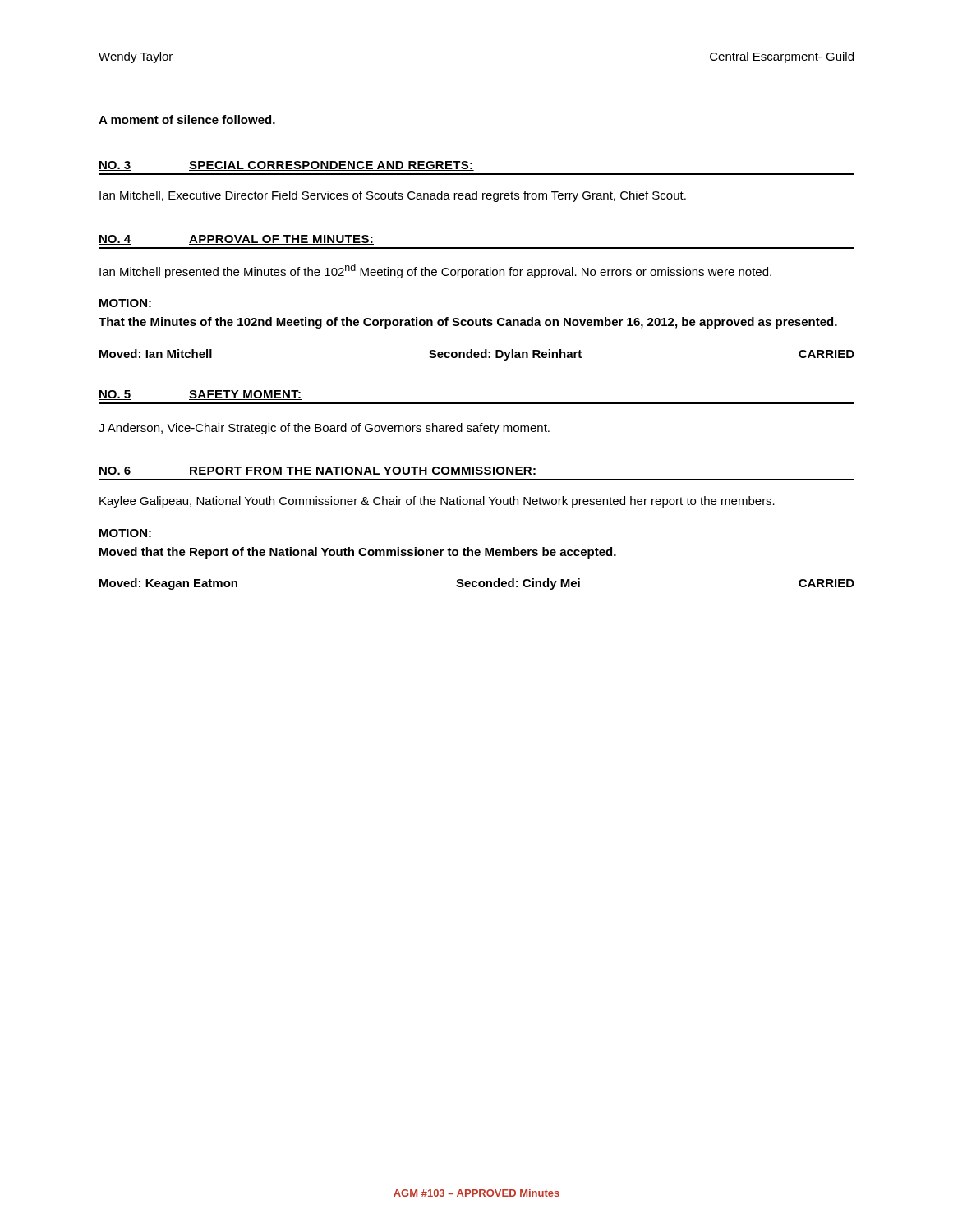The width and height of the screenshot is (953, 1232).
Task: Select the text block containing "Kaylee Galipeau, National Youth Commissioner"
Action: click(437, 501)
